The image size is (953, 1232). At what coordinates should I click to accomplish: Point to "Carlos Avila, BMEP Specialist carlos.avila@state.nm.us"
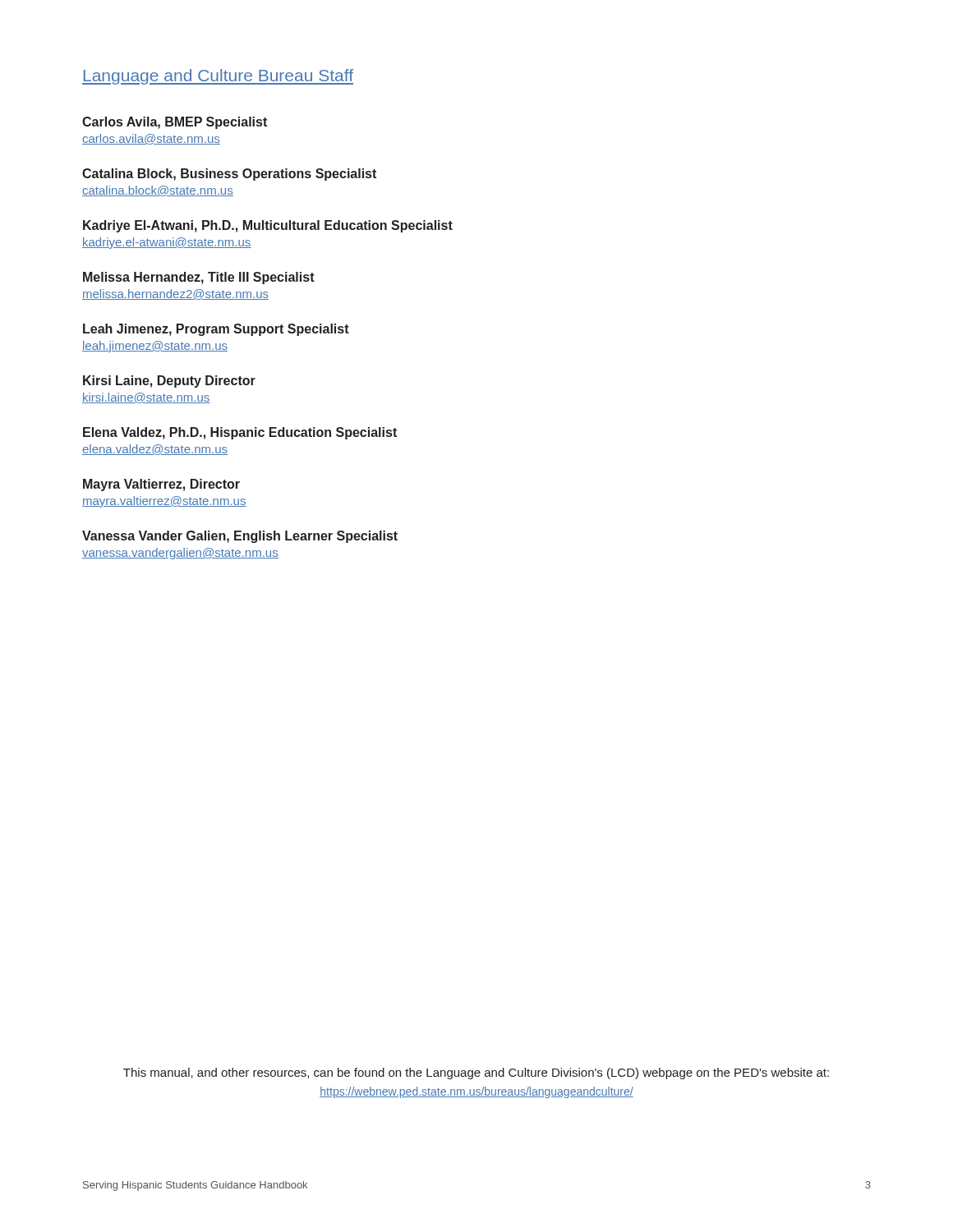coord(175,123)
